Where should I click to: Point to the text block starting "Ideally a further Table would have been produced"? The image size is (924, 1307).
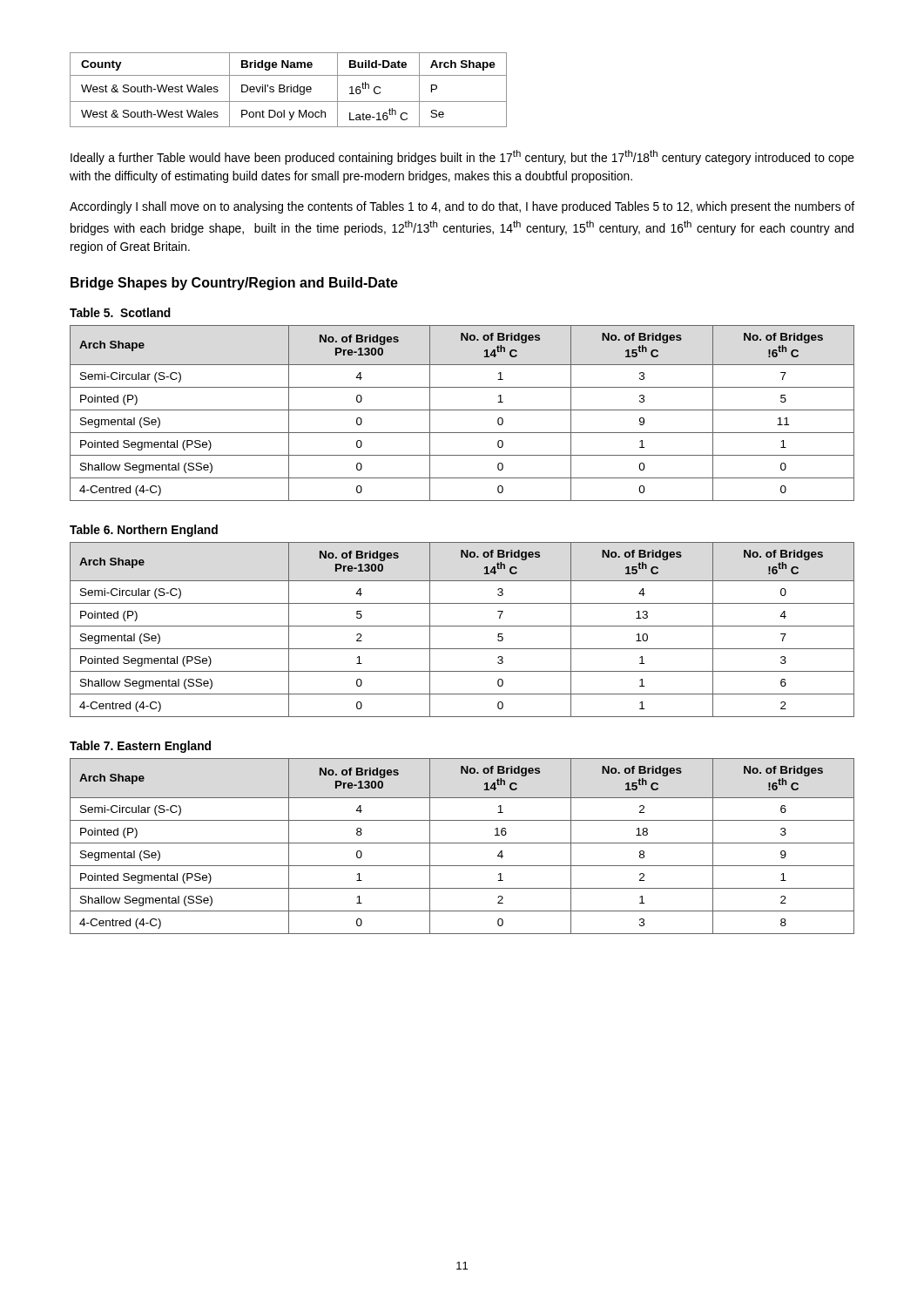tap(462, 166)
